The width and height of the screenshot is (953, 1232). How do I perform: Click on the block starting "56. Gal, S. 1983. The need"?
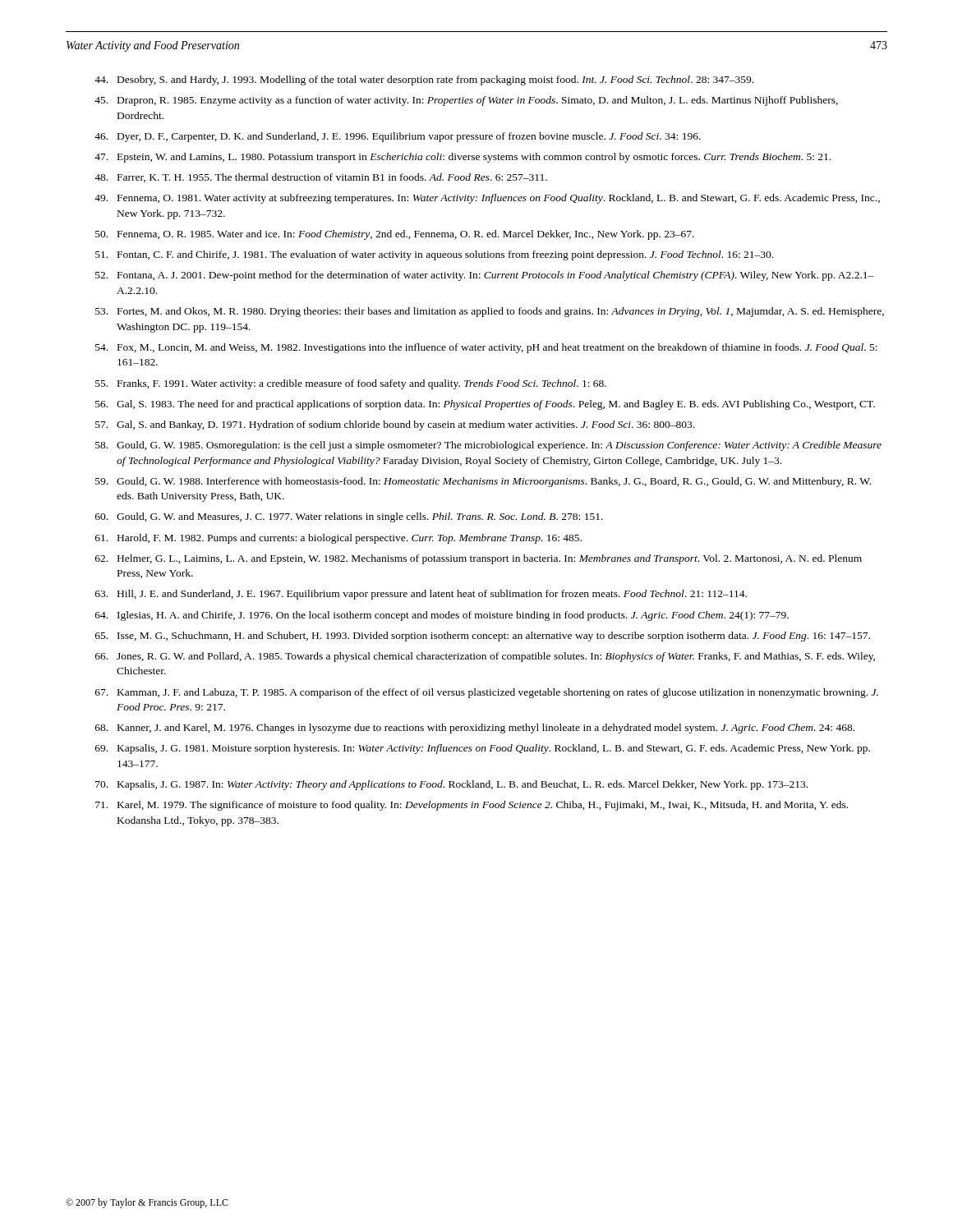(x=476, y=404)
